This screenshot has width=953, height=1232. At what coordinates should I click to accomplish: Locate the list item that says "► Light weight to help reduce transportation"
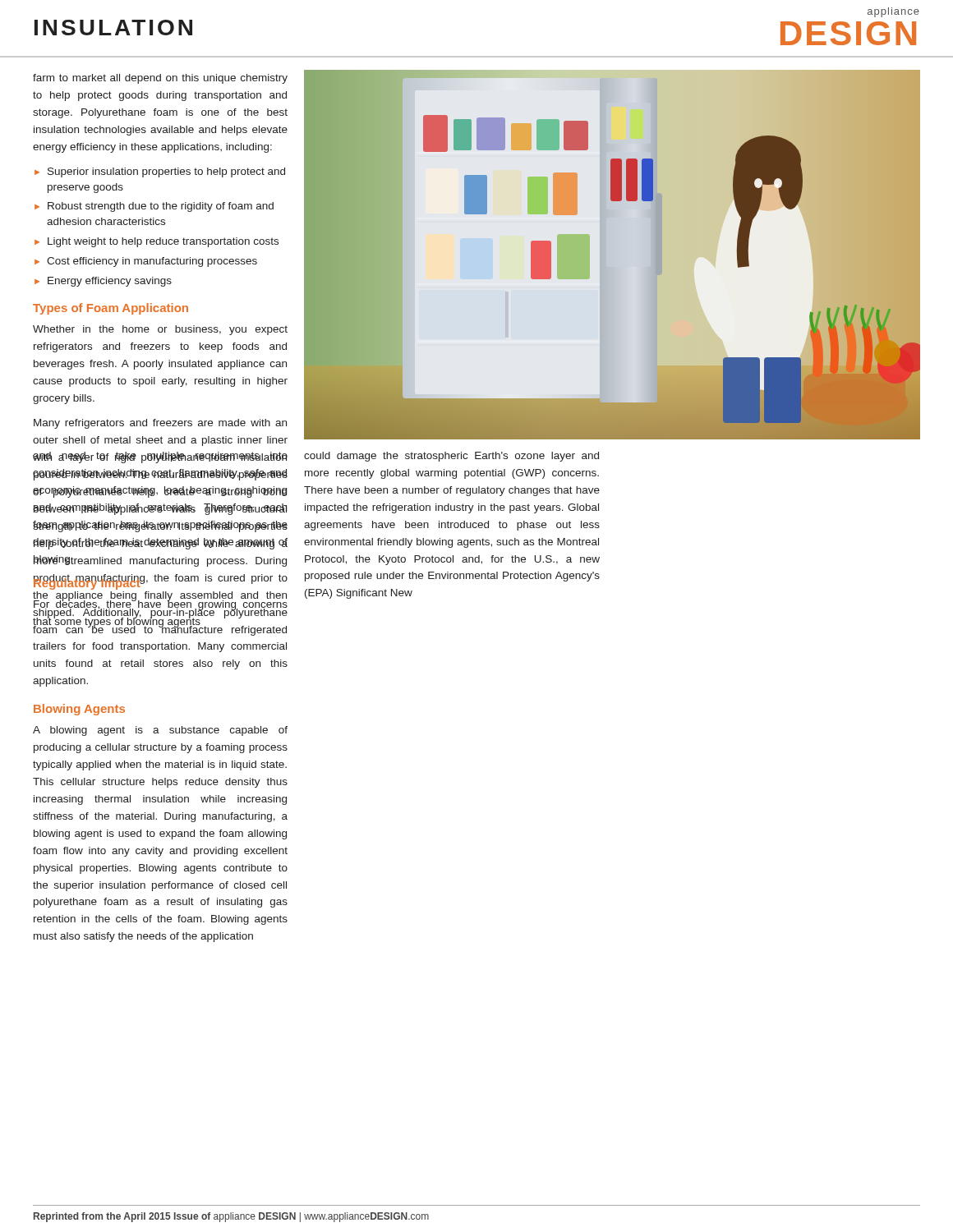click(x=156, y=242)
